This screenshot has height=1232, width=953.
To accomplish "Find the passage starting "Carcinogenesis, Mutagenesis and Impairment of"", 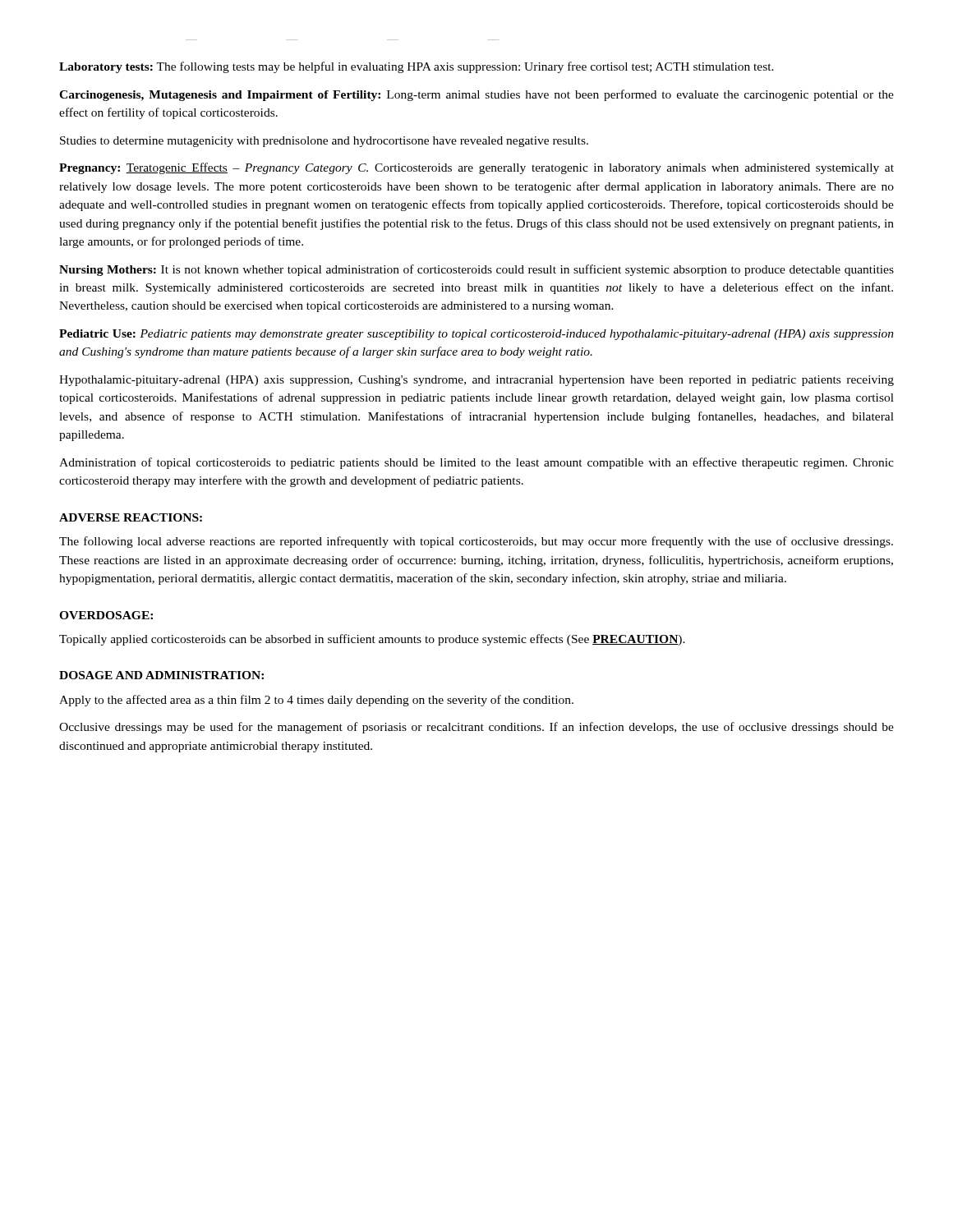I will (x=476, y=103).
